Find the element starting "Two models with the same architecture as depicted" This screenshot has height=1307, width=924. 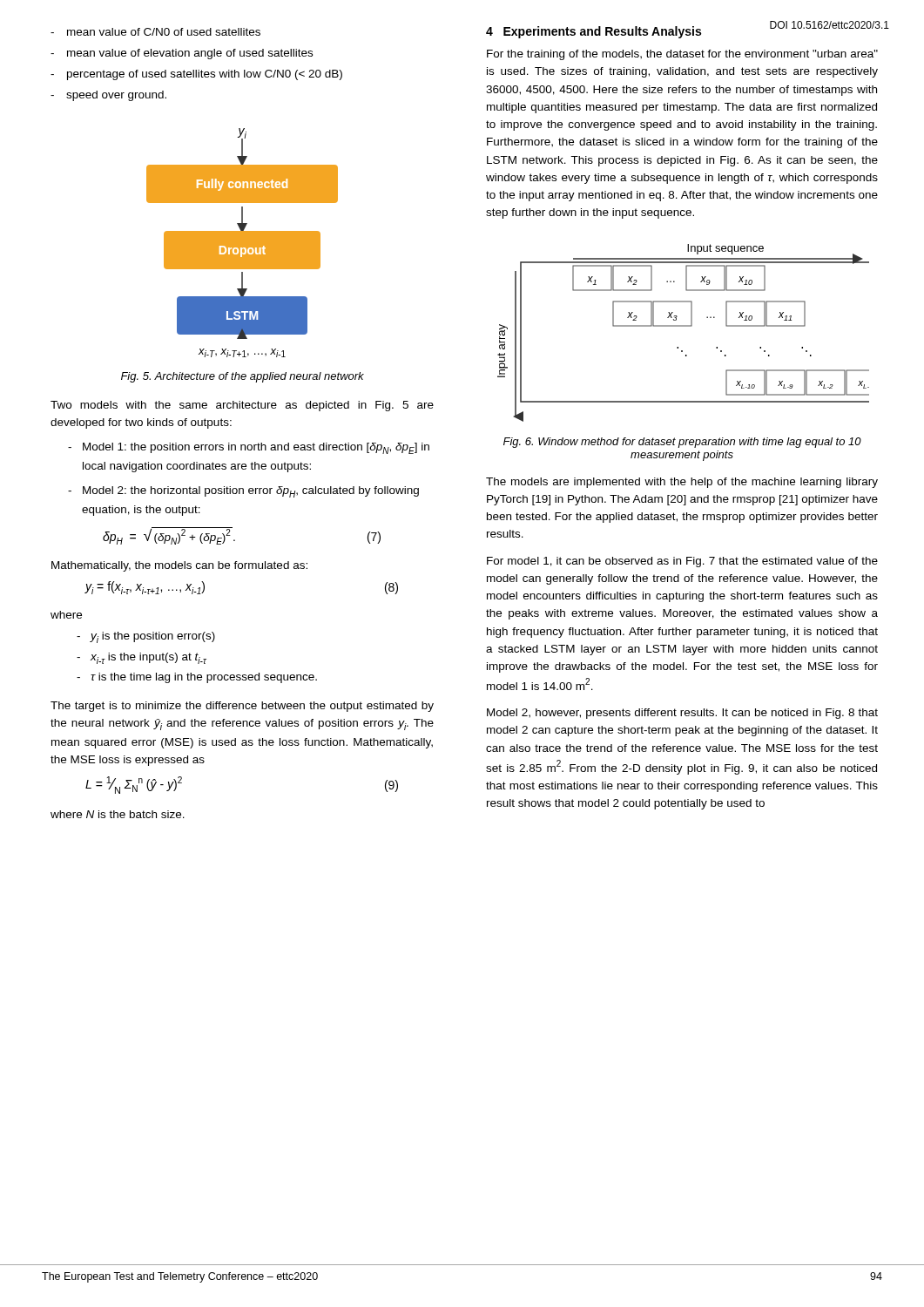pyautogui.click(x=242, y=413)
